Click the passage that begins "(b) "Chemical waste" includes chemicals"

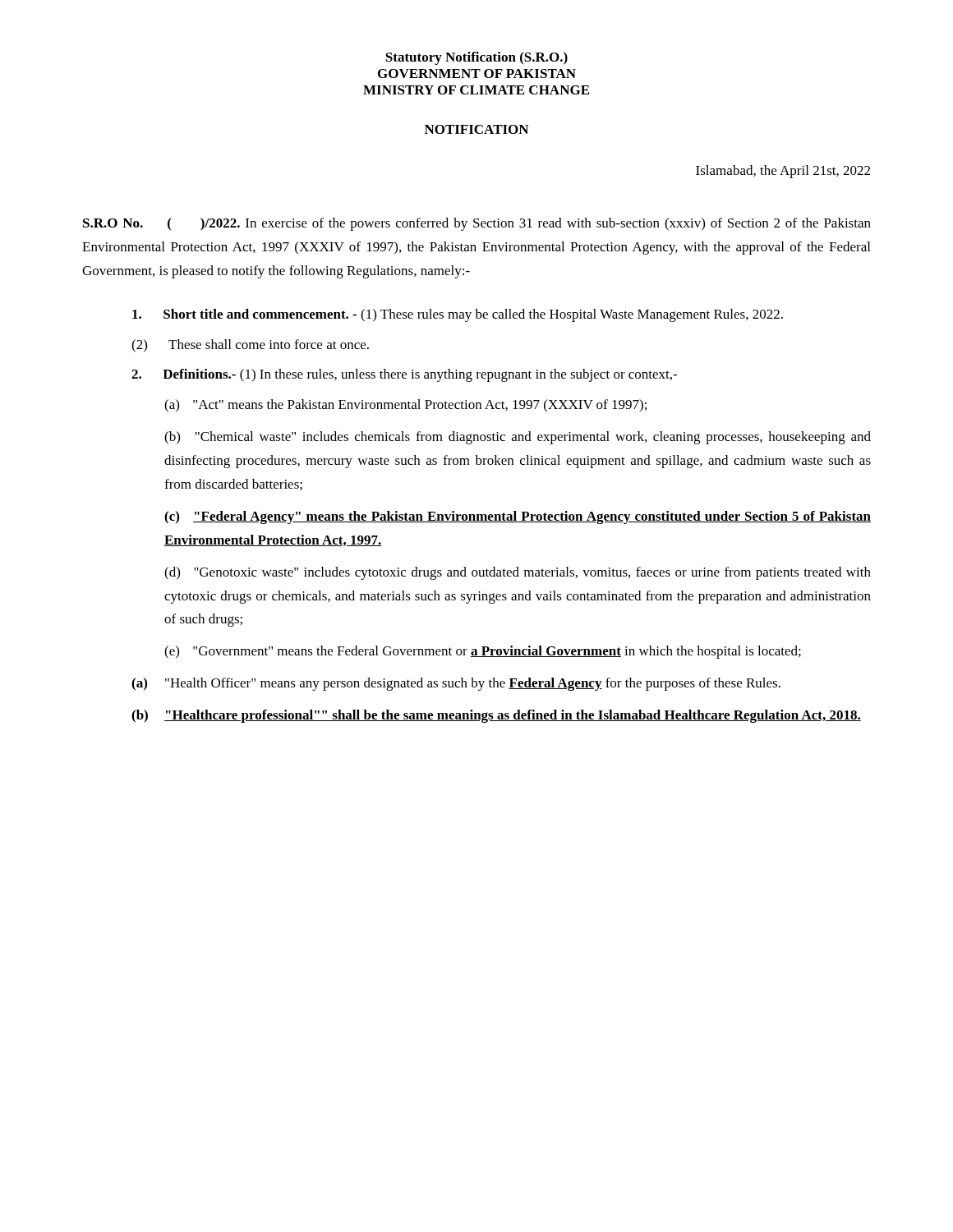coord(518,459)
